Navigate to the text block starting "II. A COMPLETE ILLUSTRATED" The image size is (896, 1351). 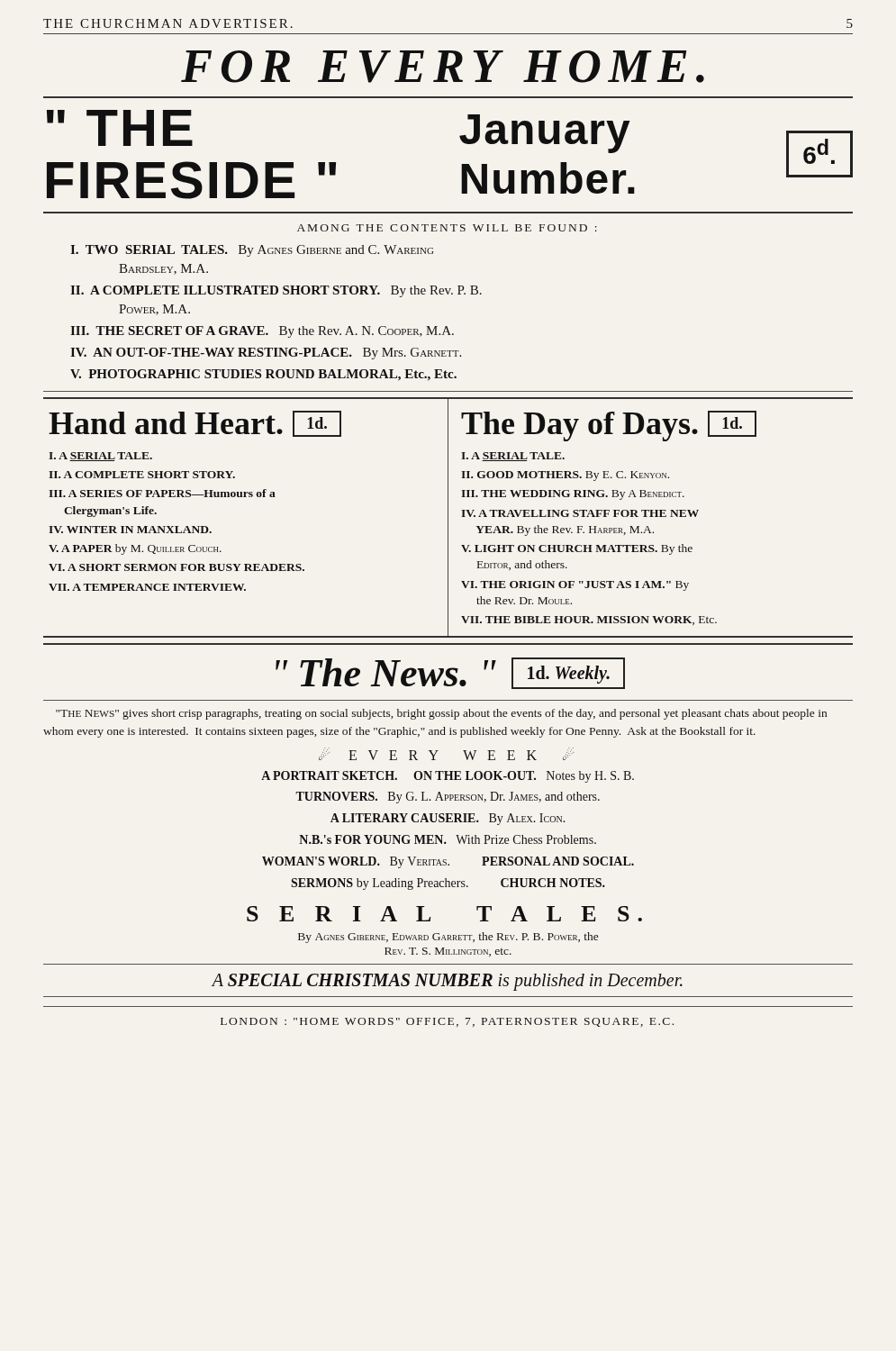[276, 299]
